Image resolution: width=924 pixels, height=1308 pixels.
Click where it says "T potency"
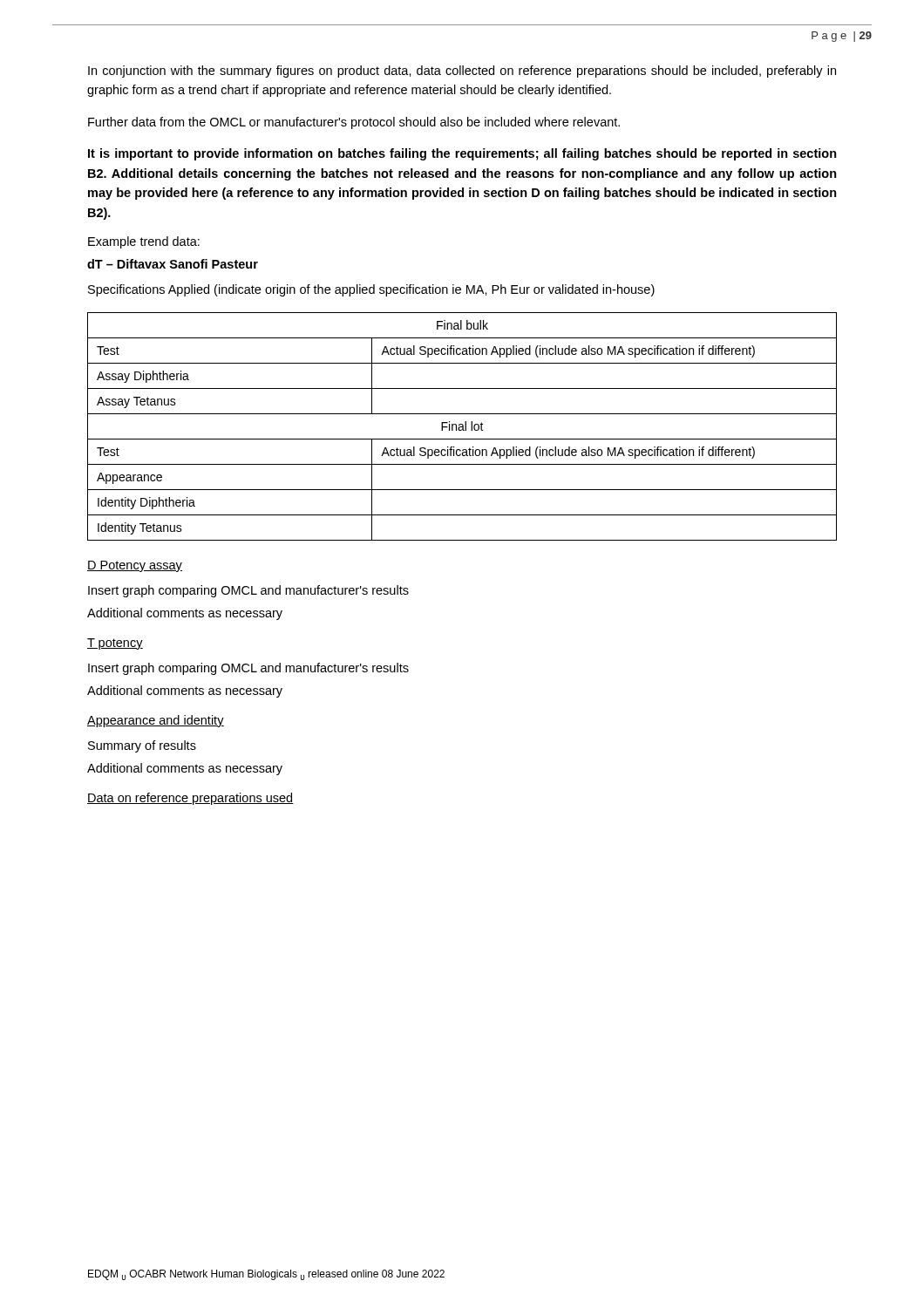click(115, 642)
